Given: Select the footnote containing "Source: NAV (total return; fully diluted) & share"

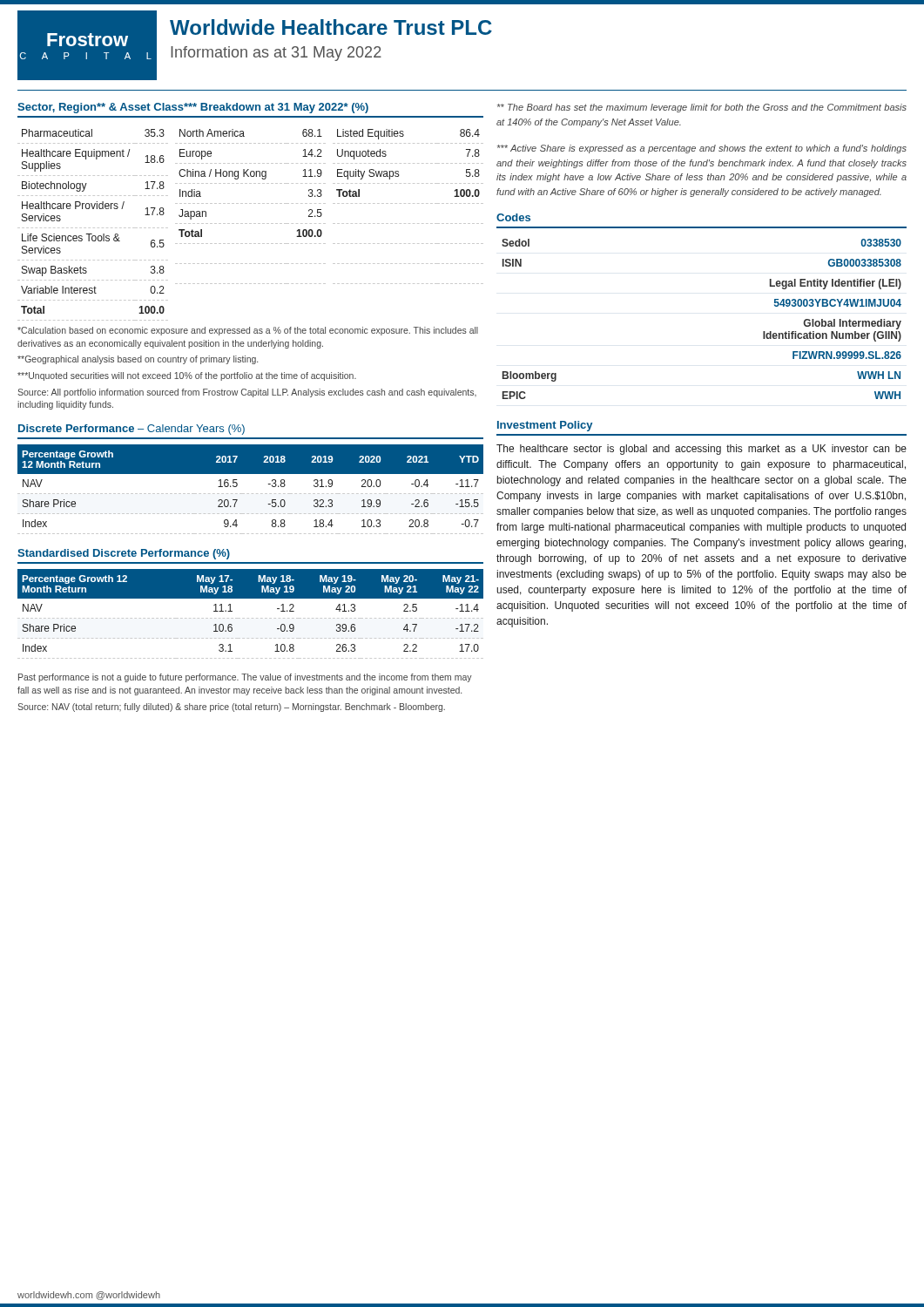Looking at the screenshot, I should tap(232, 706).
